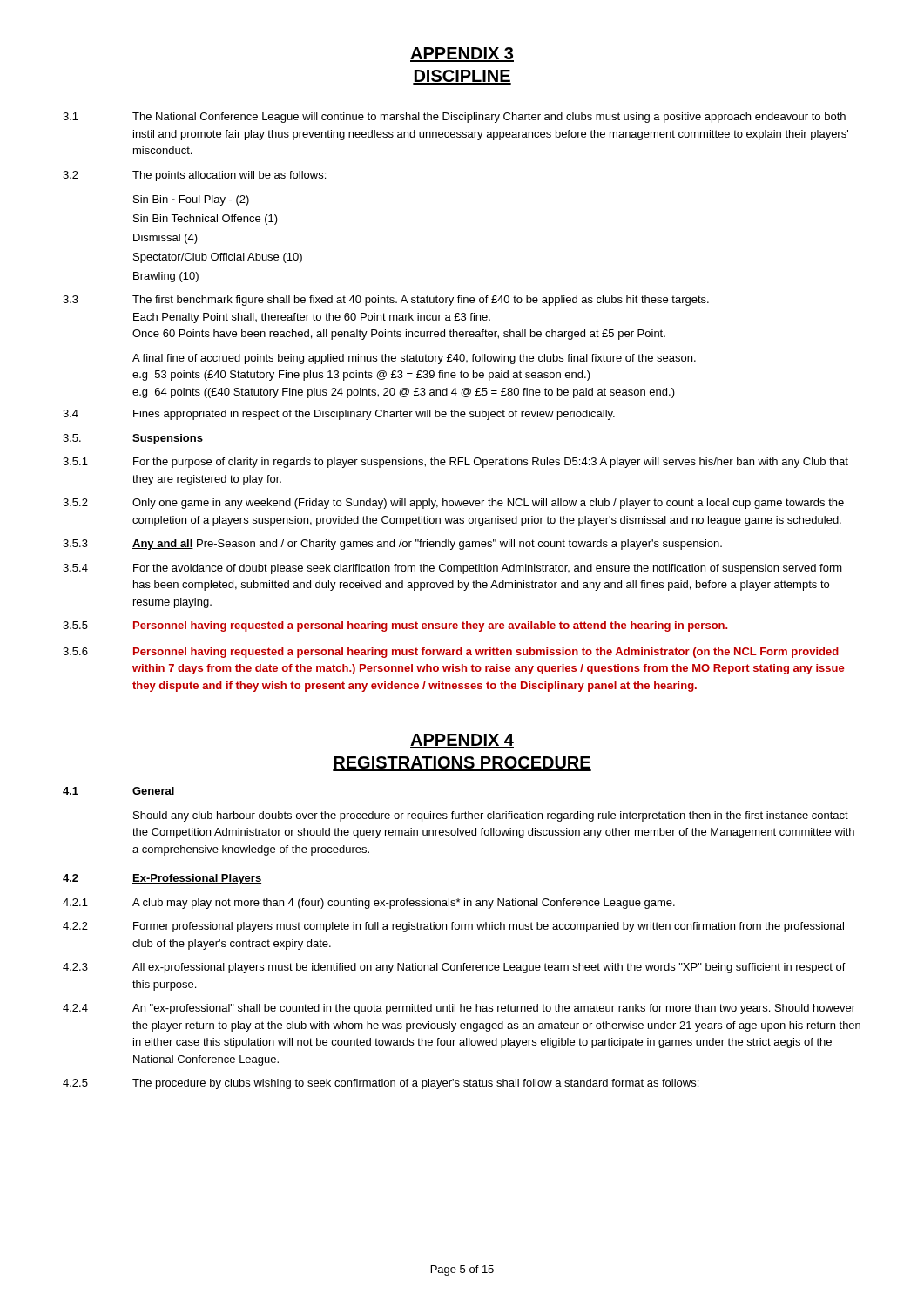Point to the element starting "Sin Bin Technical Offence (1)"
924x1307 pixels.
point(205,218)
